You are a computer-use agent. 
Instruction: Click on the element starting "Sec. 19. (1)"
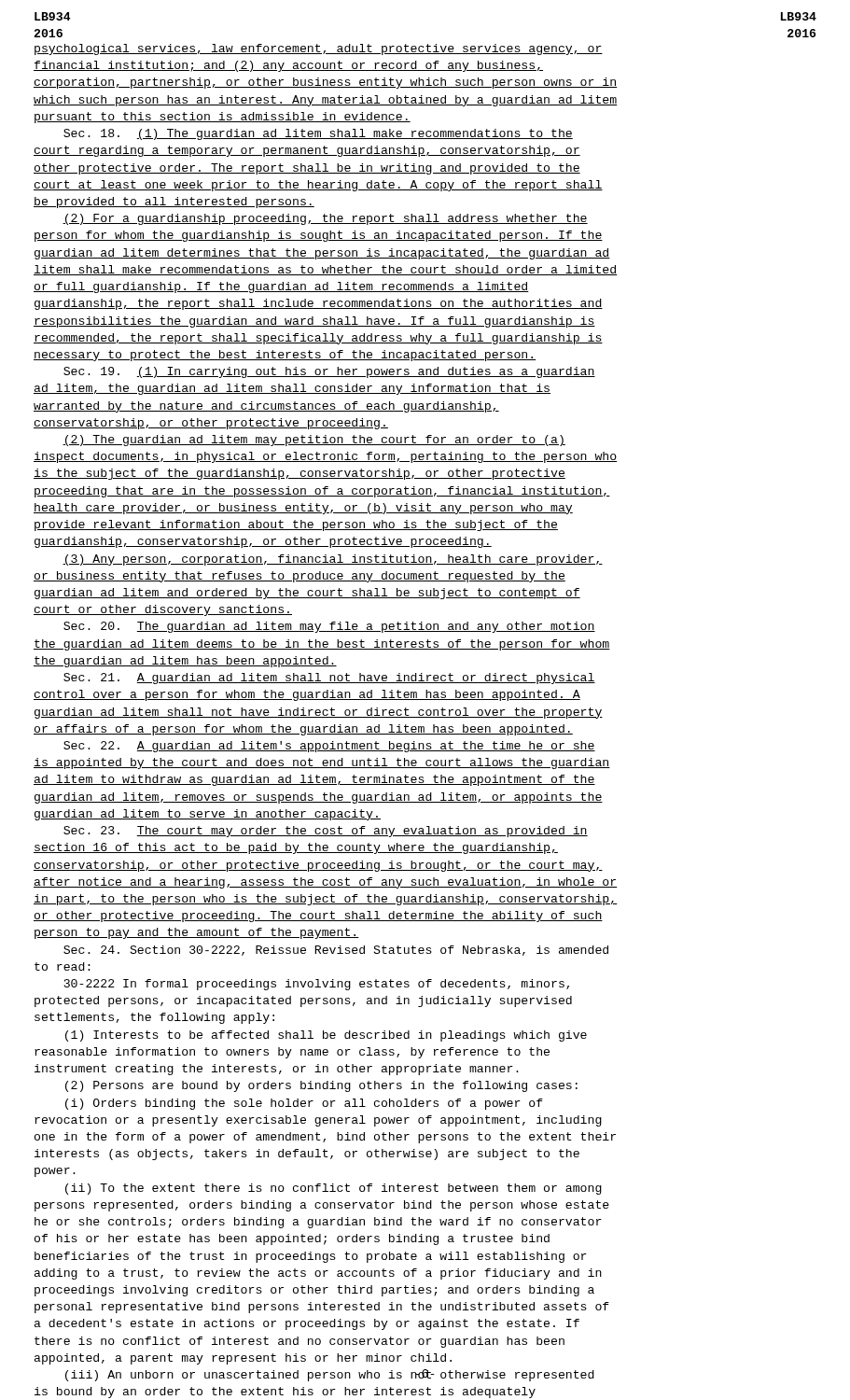425,398
